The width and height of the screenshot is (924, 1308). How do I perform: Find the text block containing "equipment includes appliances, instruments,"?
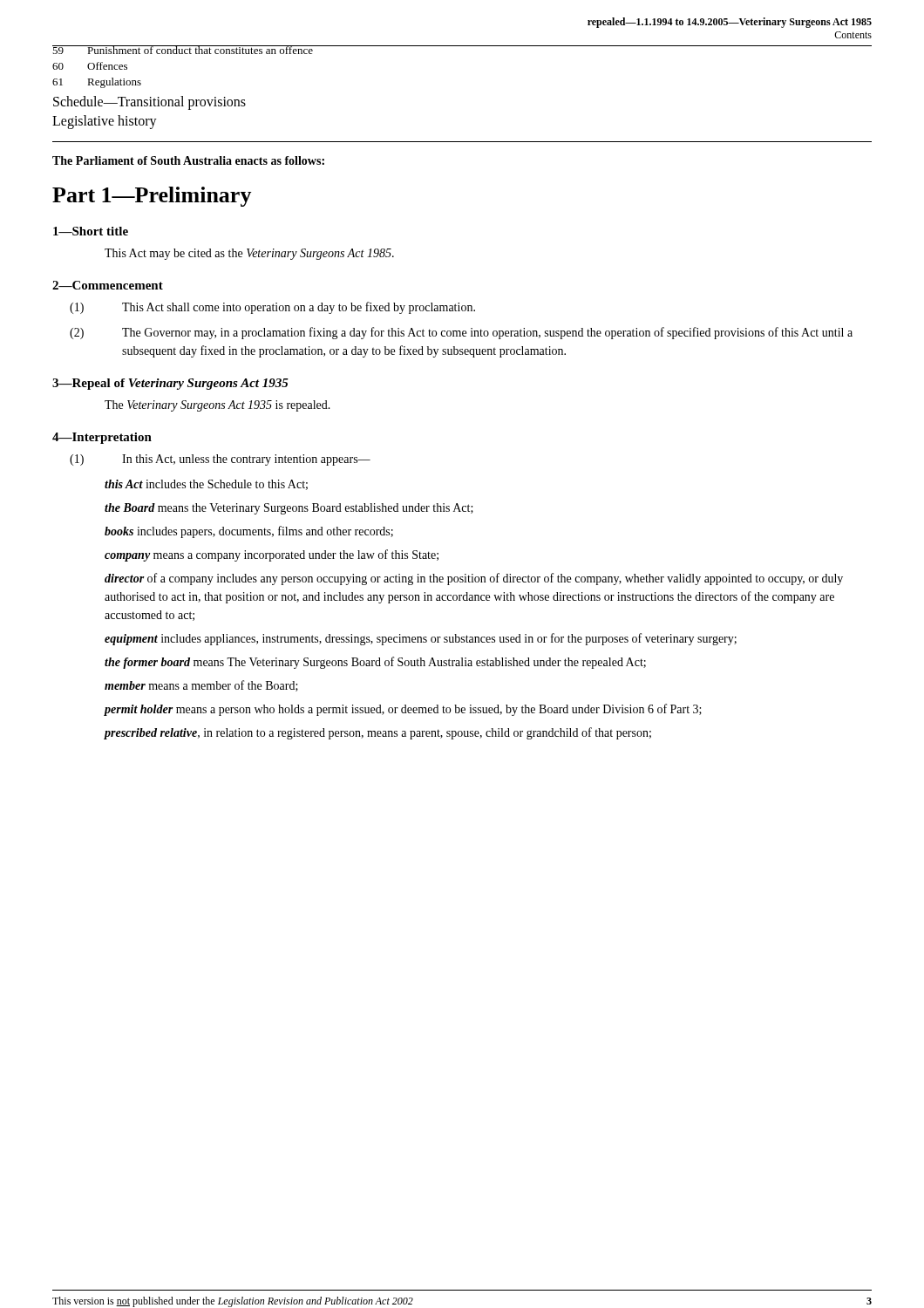coord(421,639)
